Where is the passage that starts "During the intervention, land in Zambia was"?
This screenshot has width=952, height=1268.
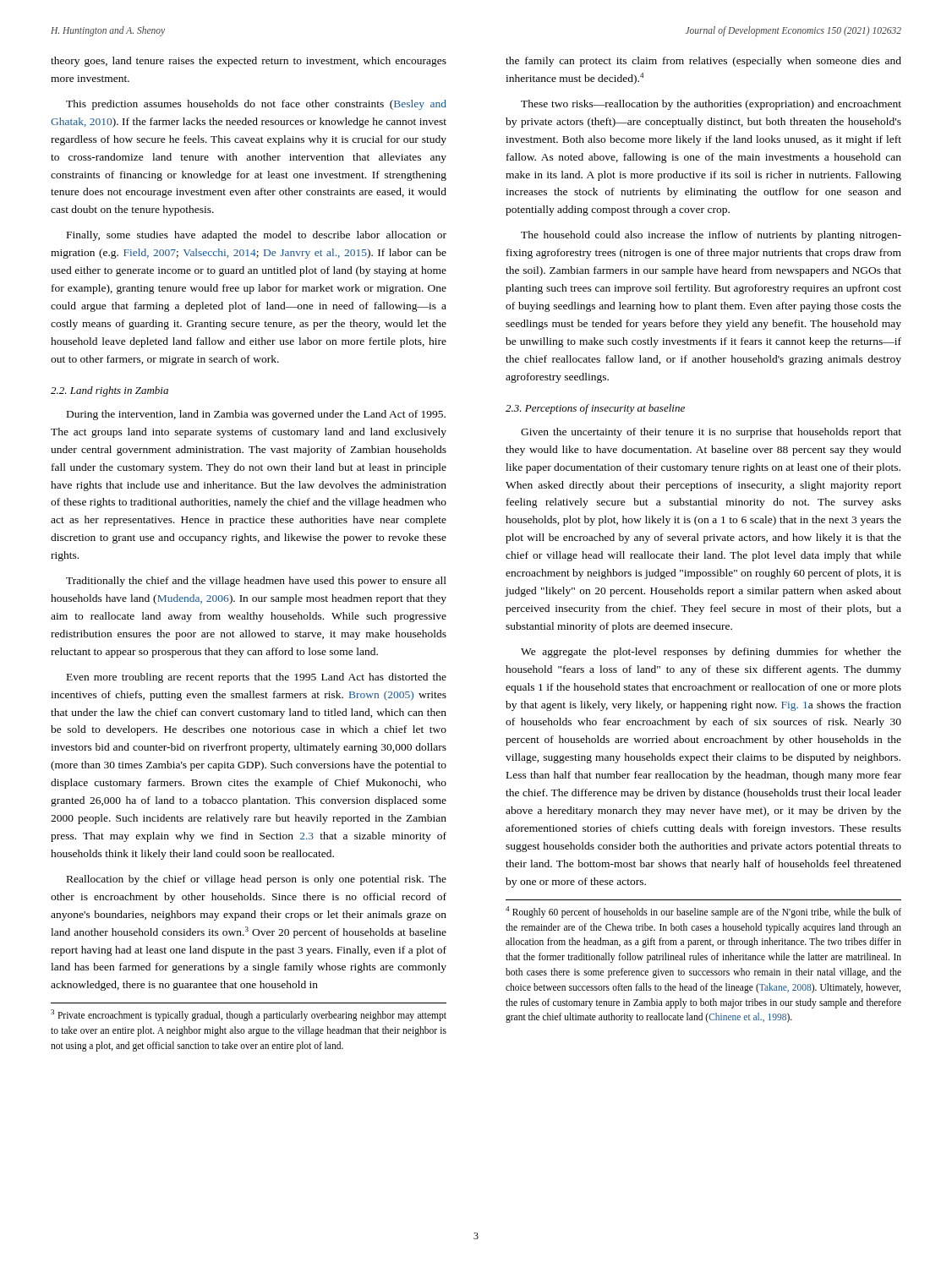(x=249, y=700)
